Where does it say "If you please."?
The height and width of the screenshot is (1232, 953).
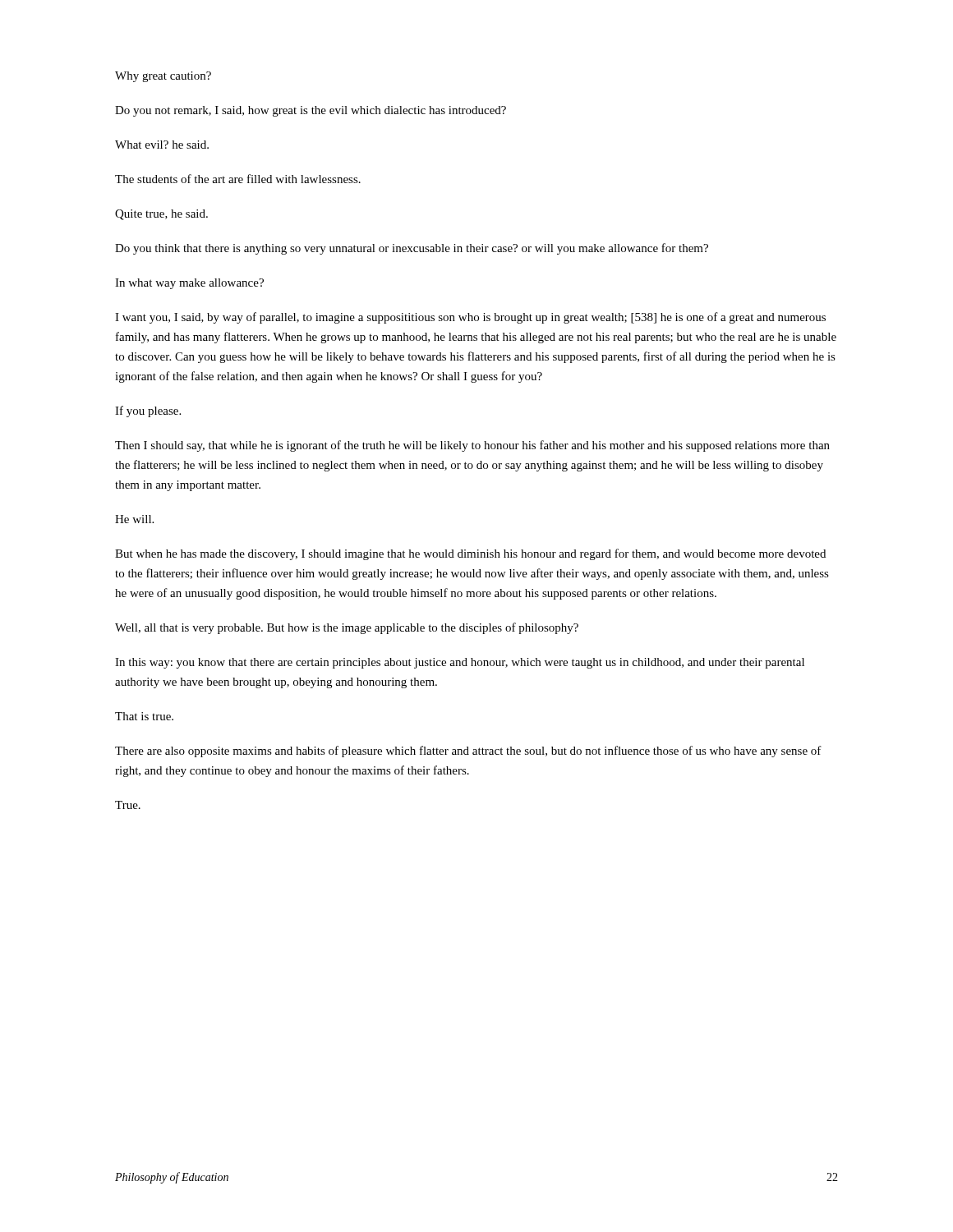pos(148,411)
